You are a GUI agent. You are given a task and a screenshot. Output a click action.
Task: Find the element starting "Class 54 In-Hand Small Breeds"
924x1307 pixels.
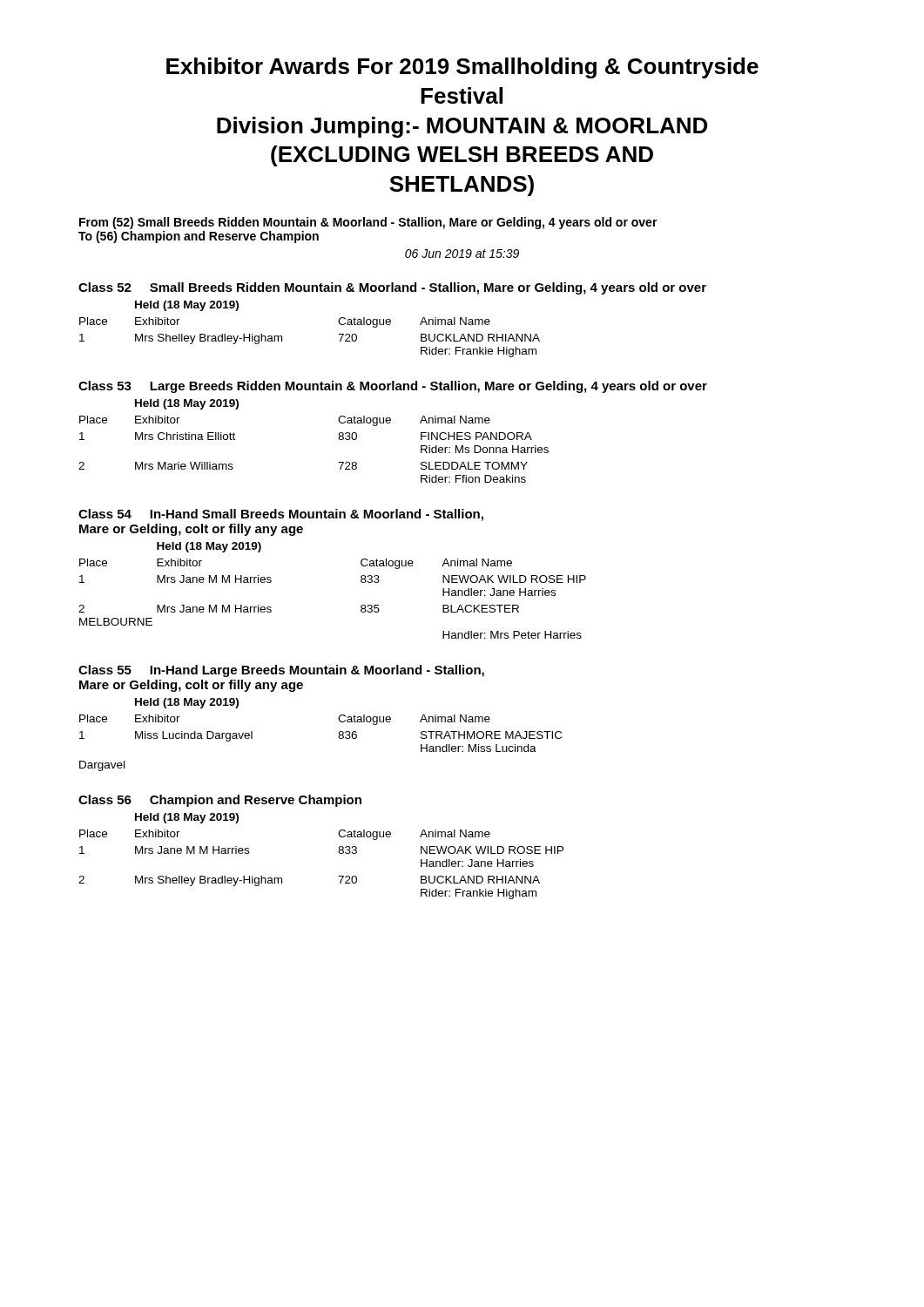pyautogui.click(x=281, y=521)
